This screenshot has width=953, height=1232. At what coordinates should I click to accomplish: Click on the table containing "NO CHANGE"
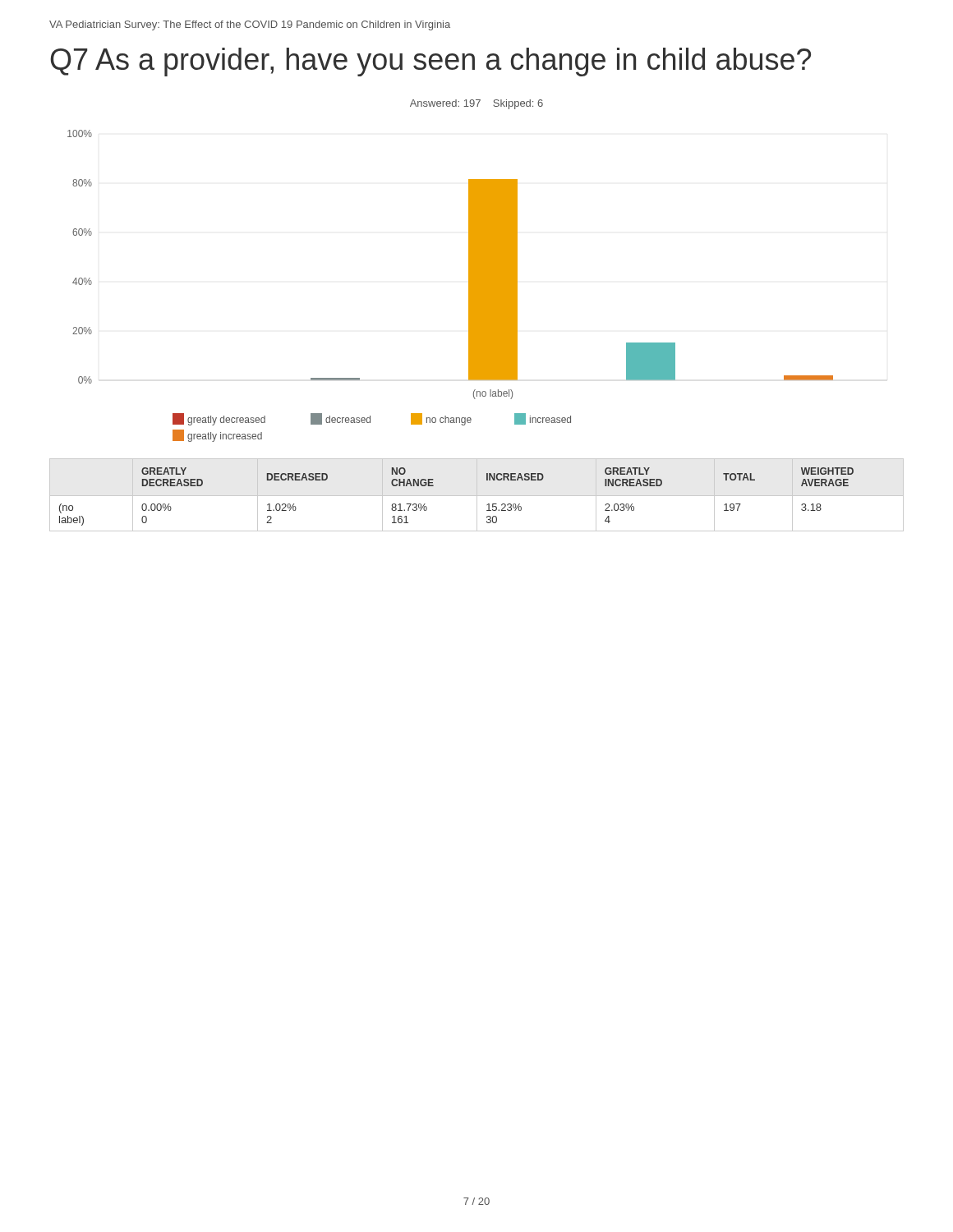[476, 495]
